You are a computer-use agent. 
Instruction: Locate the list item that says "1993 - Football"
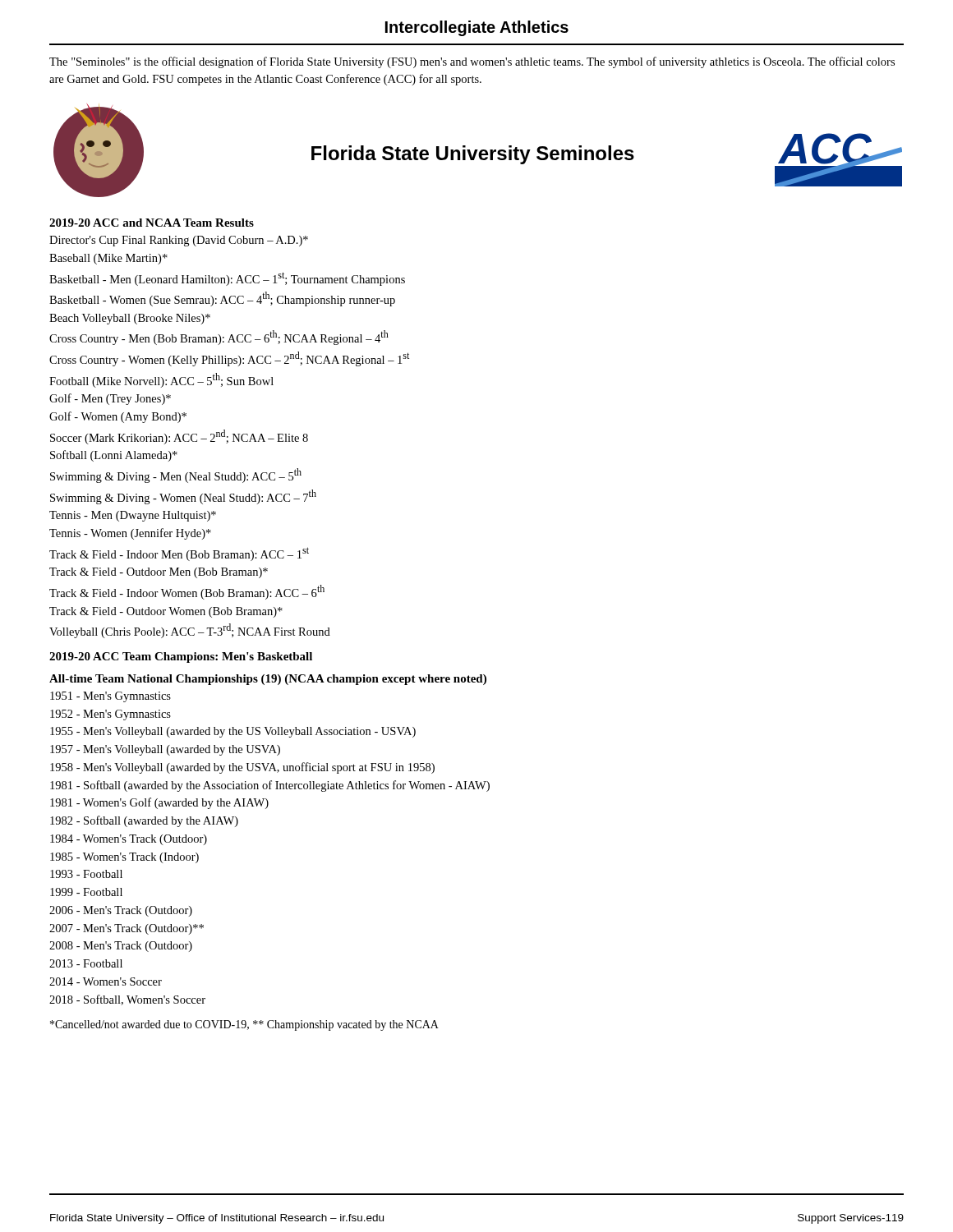(86, 874)
